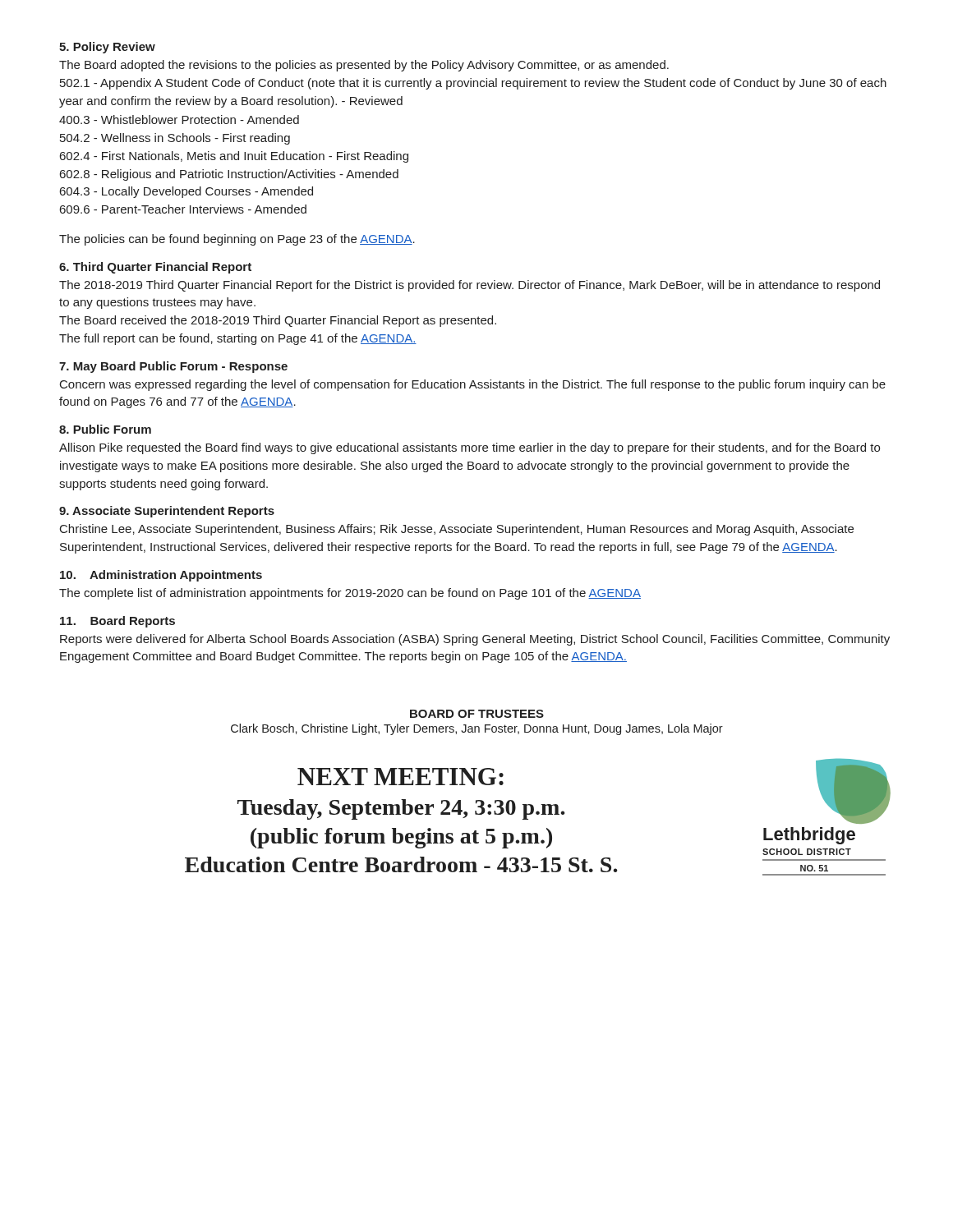Select the text block that reads "Allison Pike requested the Board find ways to"
Image resolution: width=953 pixels, height=1232 pixels.
coord(470,465)
